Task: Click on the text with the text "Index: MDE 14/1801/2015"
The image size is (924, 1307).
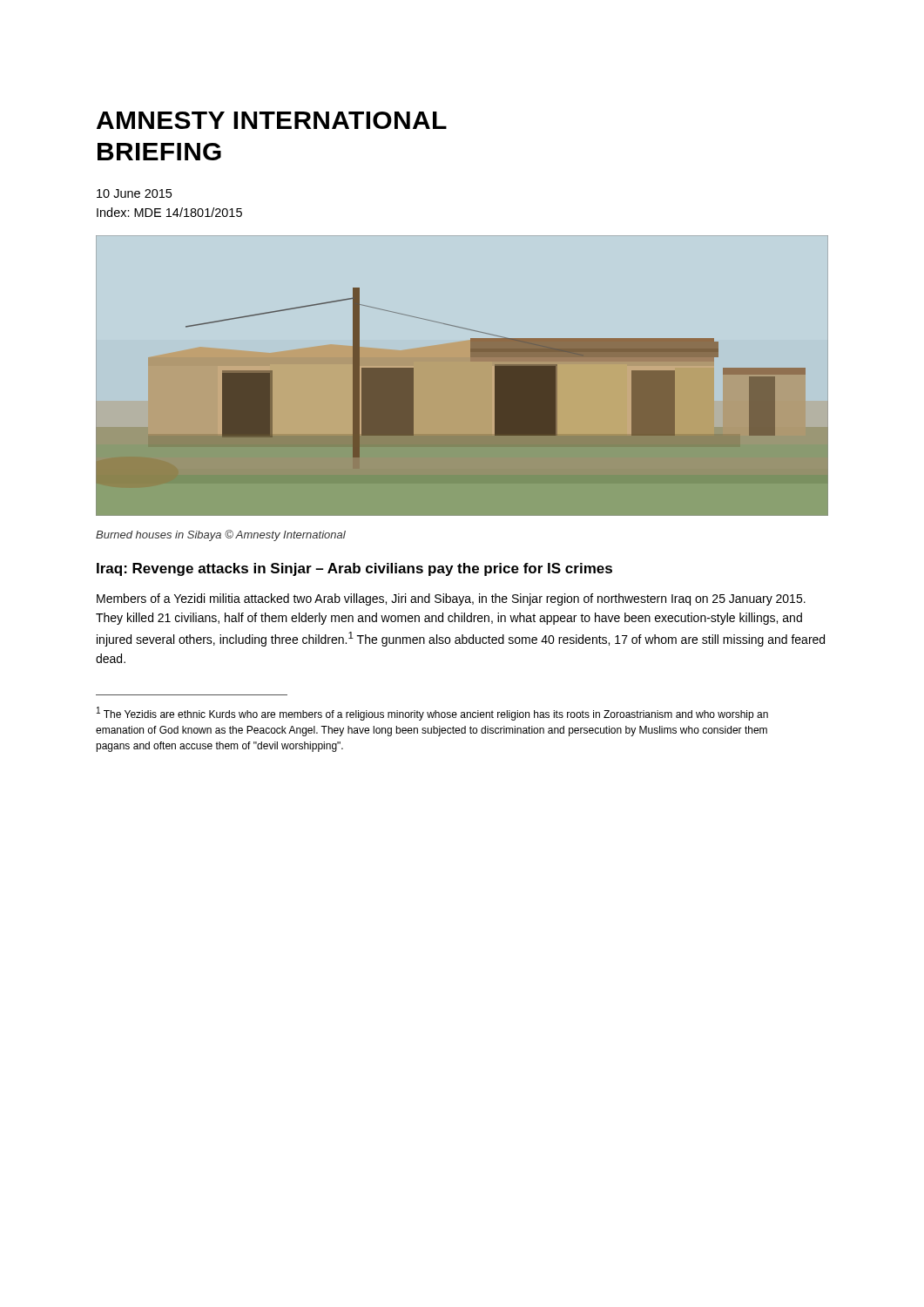Action: pyautogui.click(x=169, y=213)
